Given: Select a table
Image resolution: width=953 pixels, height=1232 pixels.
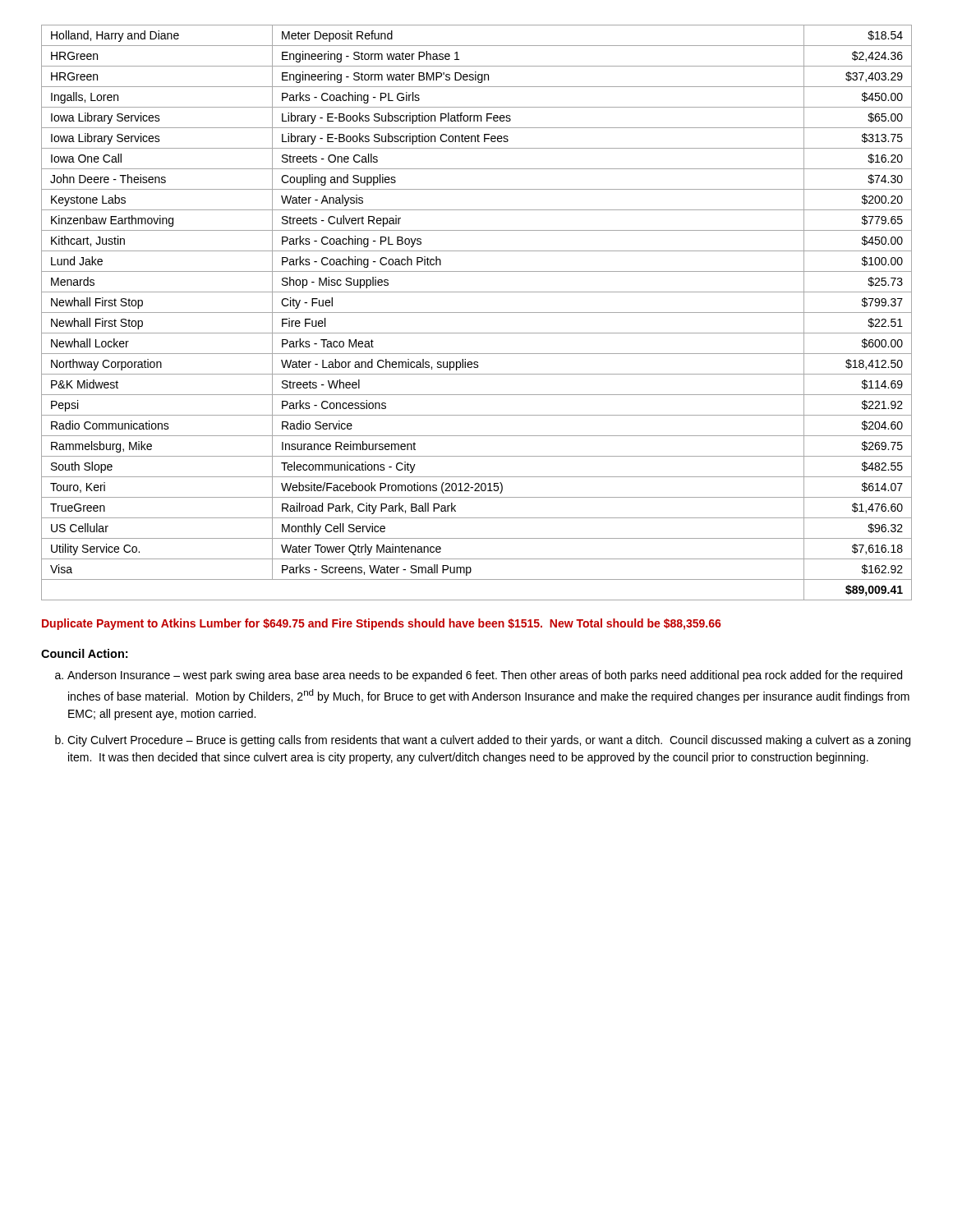Looking at the screenshot, I should (476, 312).
